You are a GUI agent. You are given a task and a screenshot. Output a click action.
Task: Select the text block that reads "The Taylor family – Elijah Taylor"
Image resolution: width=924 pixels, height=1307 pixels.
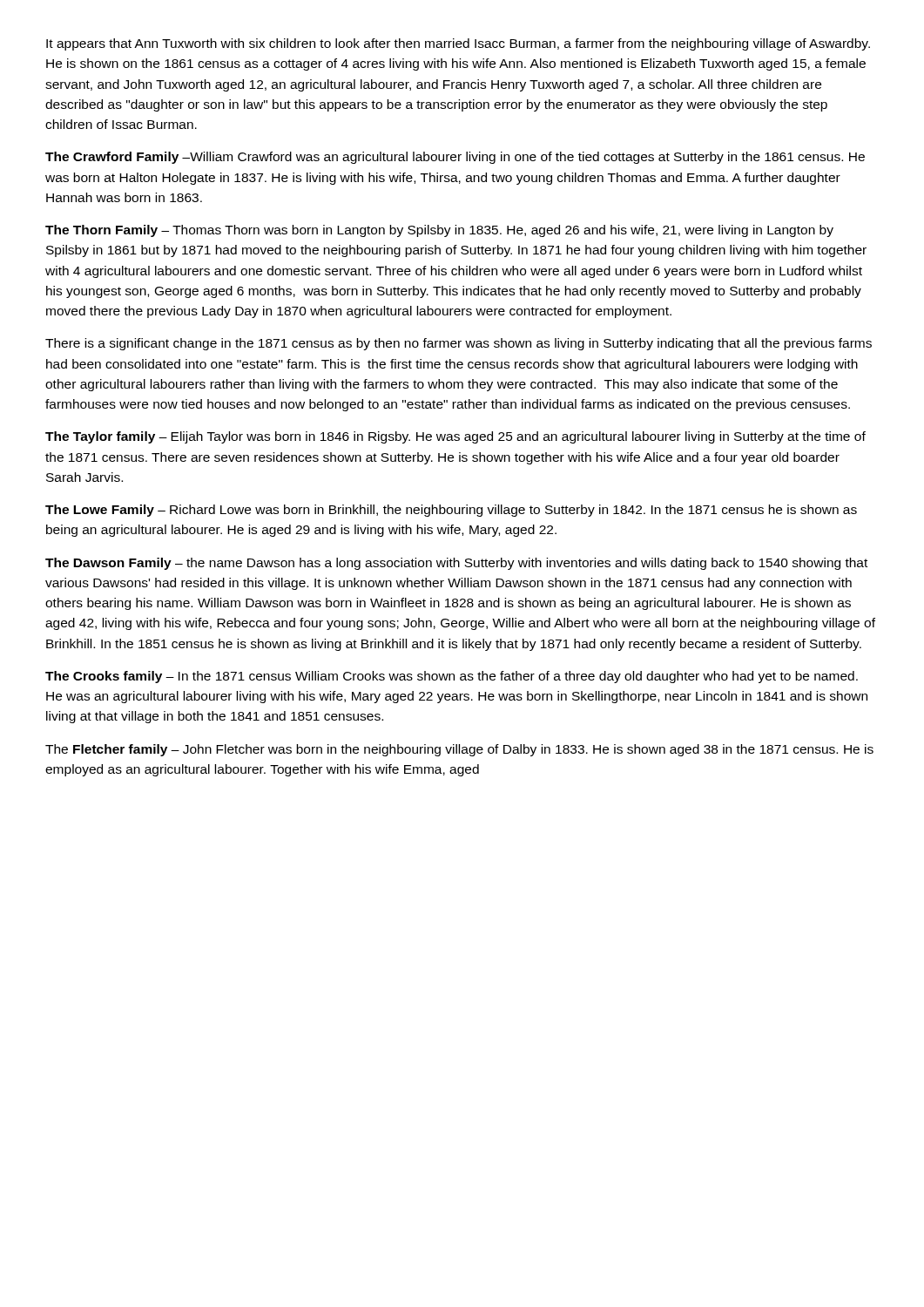coord(455,457)
